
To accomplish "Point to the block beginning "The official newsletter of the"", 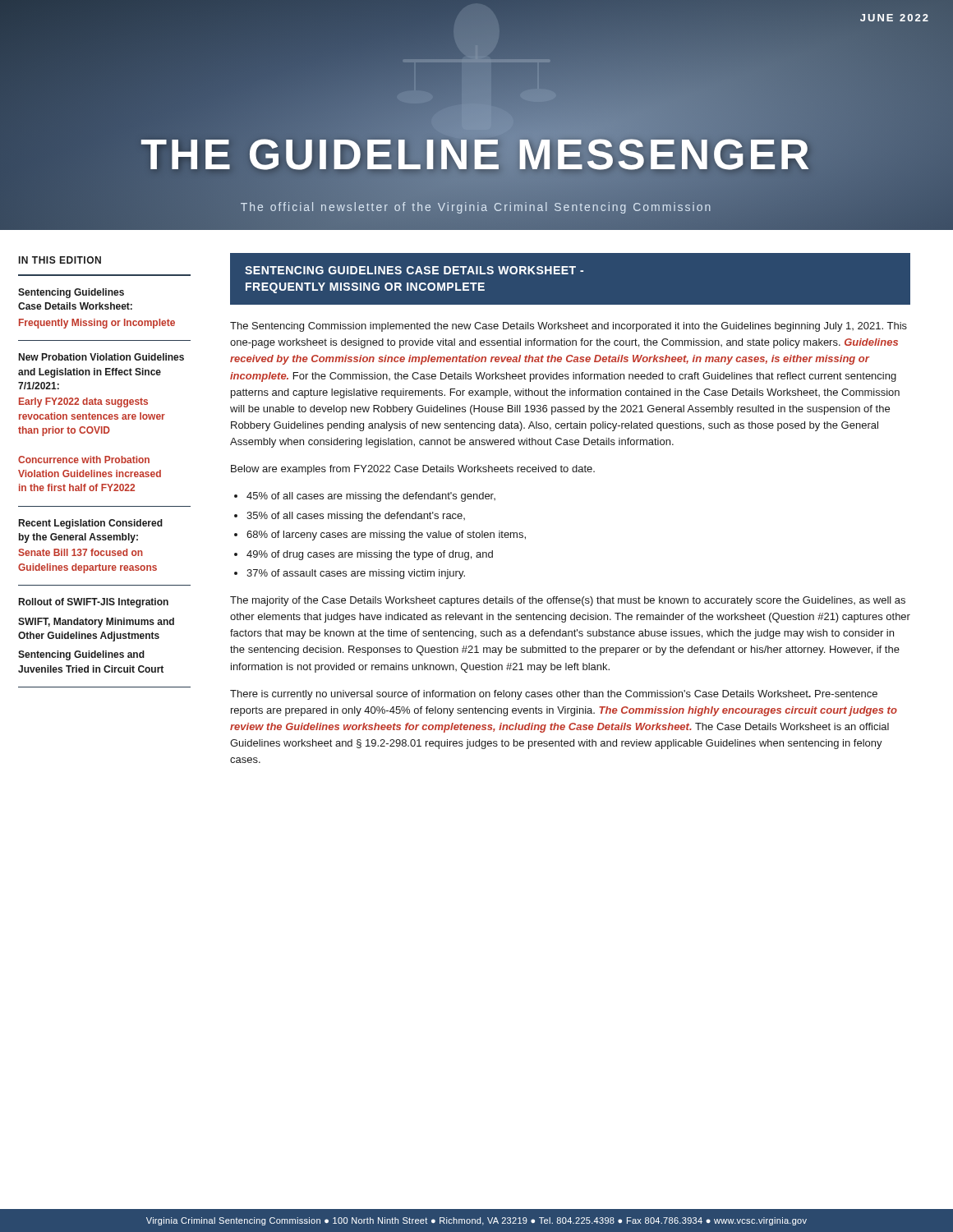I will pyautogui.click(x=476, y=207).
